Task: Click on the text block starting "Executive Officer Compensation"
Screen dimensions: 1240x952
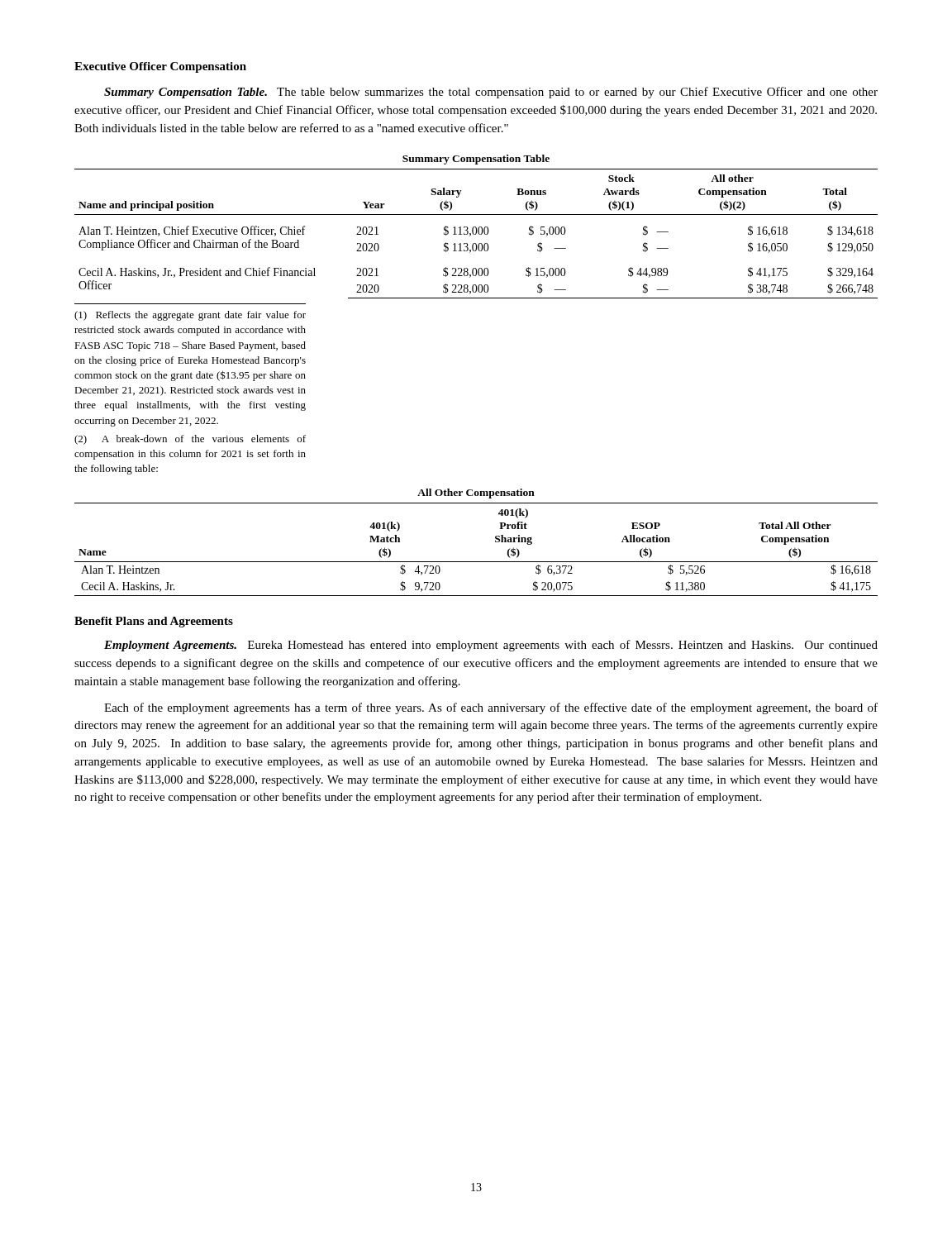Action: pyautogui.click(x=160, y=66)
